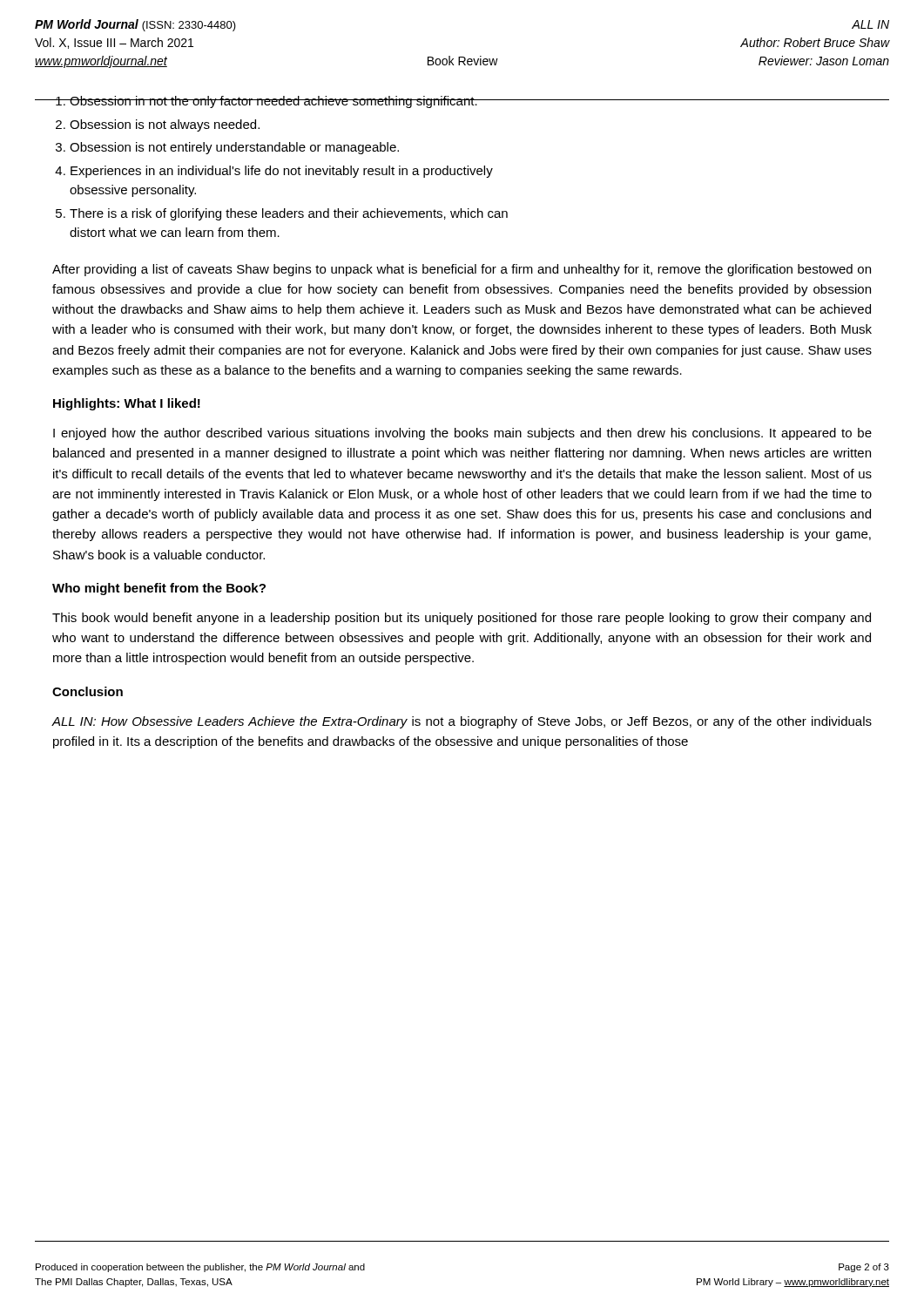The width and height of the screenshot is (924, 1307).
Task: Select the region starting "Experiences in an"
Action: (281, 180)
